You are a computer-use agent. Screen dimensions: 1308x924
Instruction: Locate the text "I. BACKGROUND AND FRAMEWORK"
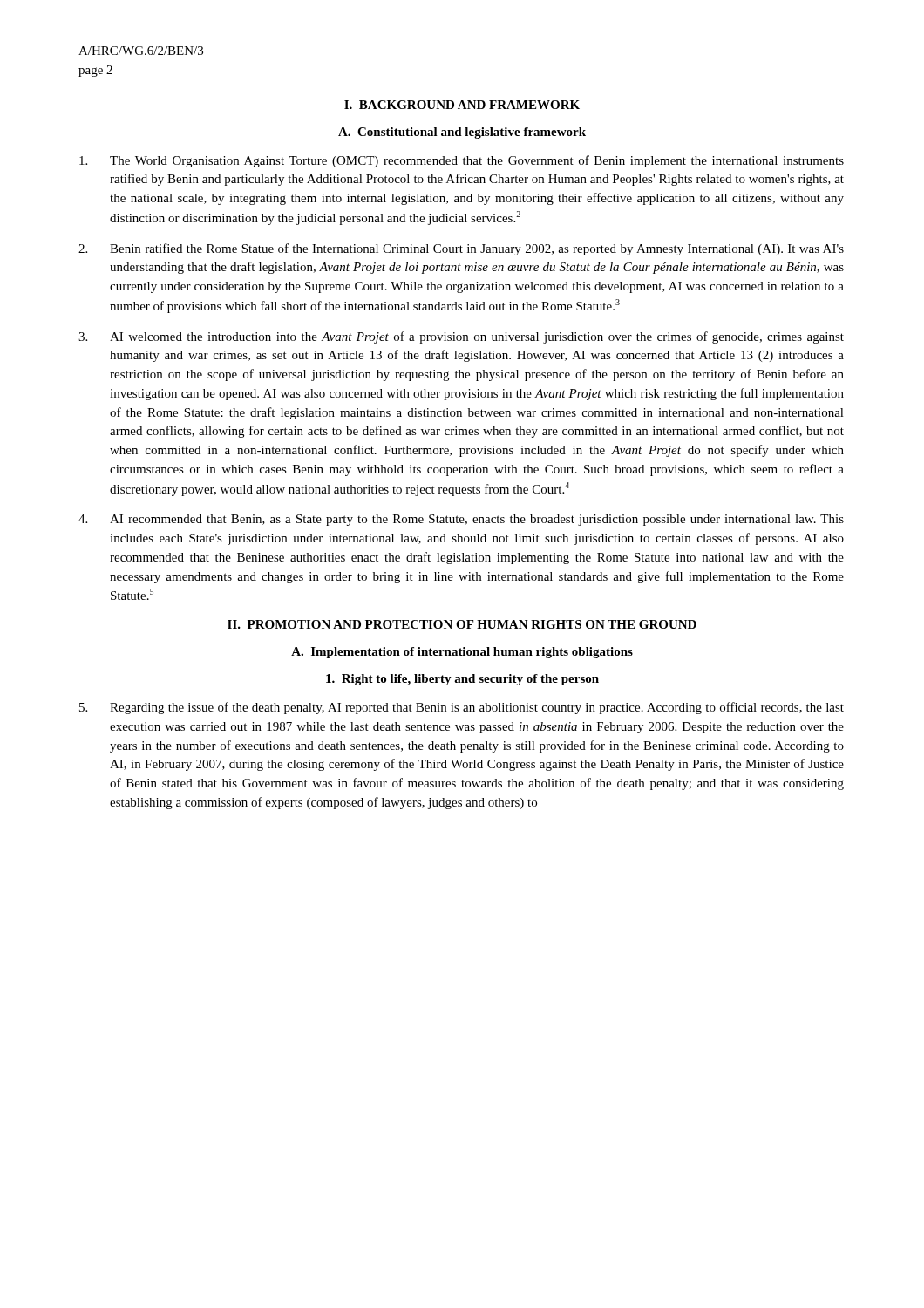(462, 104)
